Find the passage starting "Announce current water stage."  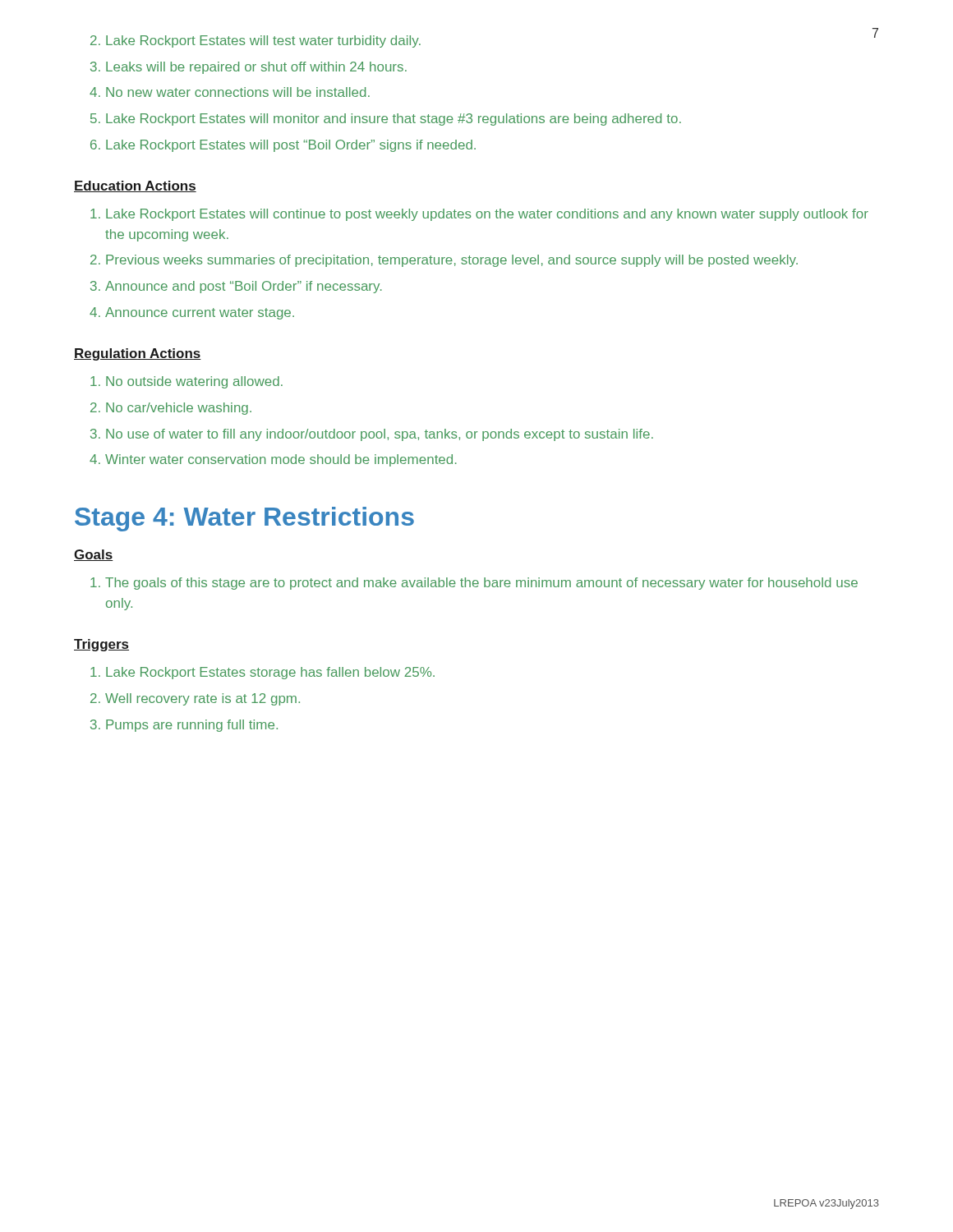200,313
